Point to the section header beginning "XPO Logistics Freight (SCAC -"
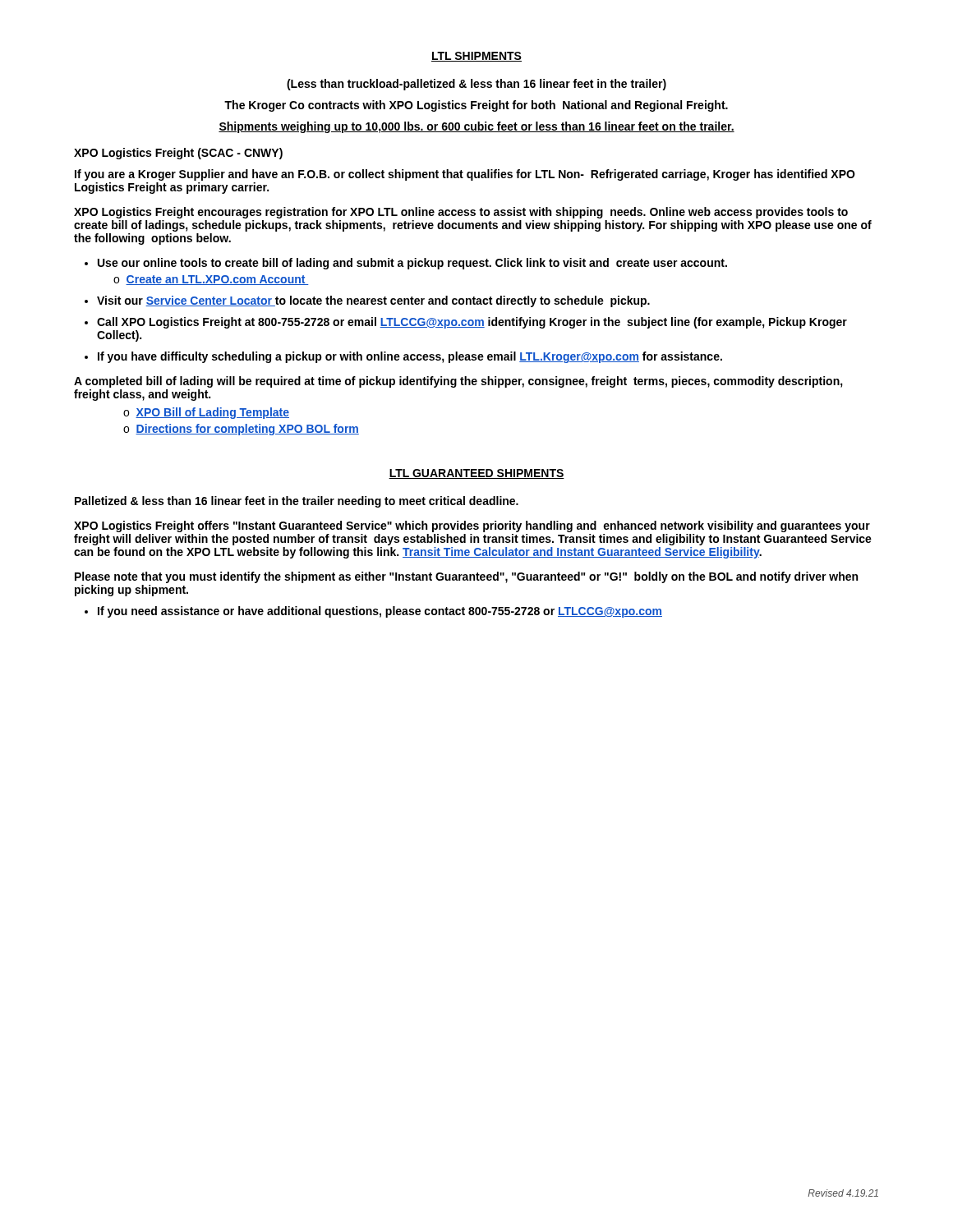This screenshot has height=1232, width=953. point(178,153)
